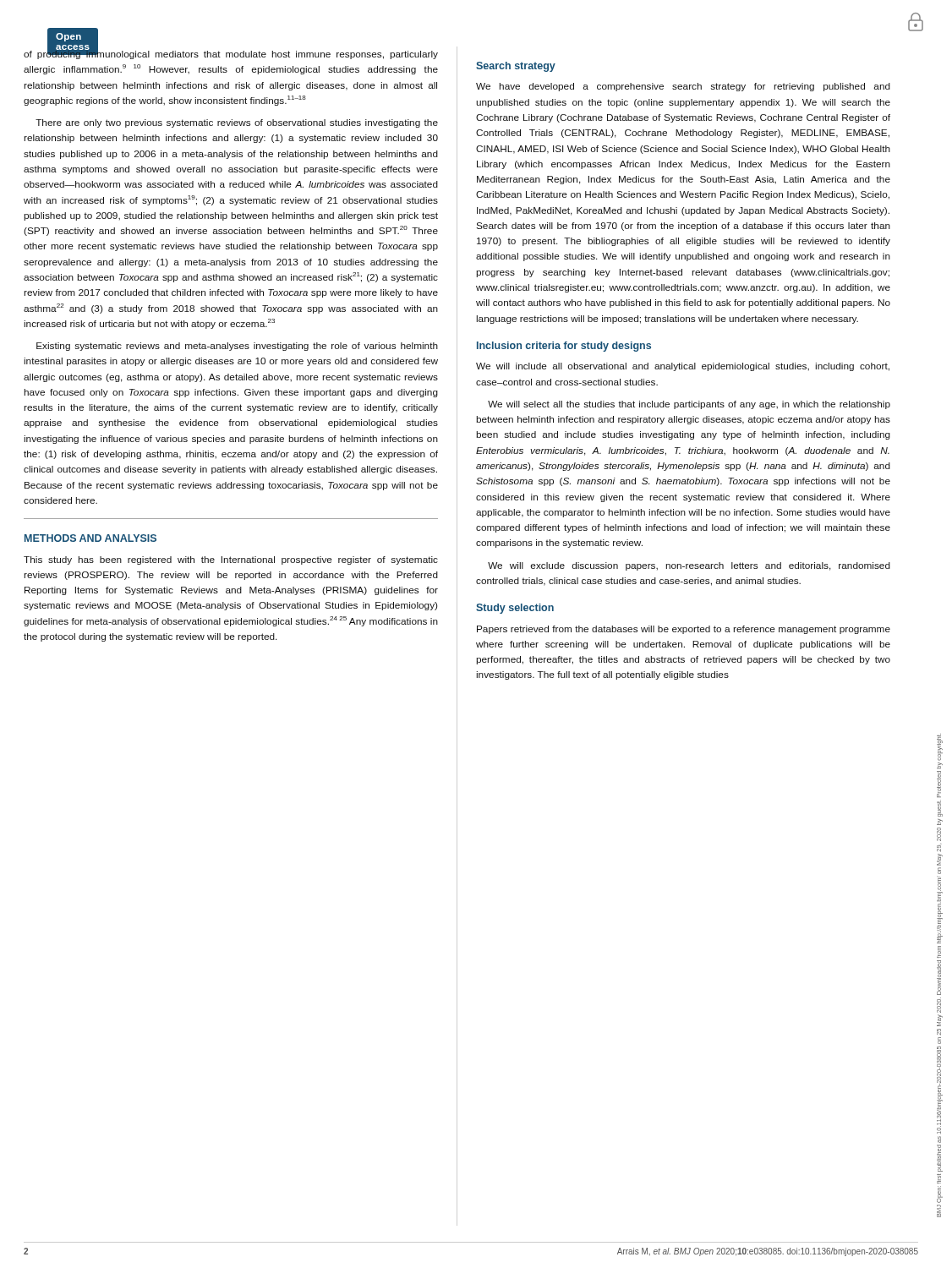Where does it say "METHODS AND ANALYSIS"?

pyautogui.click(x=90, y=538)
